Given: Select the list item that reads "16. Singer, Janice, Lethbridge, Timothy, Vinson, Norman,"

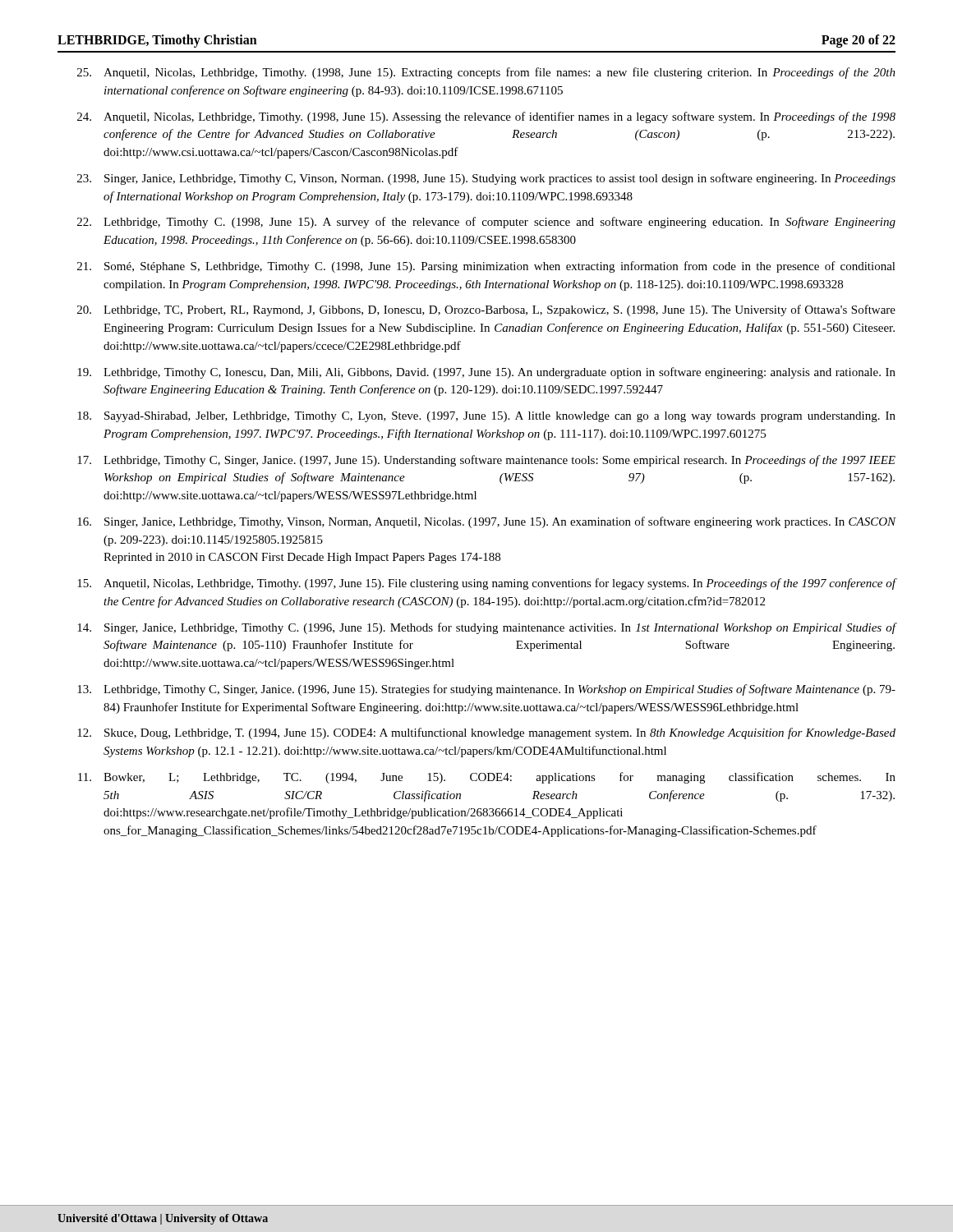Looking at the screenshot, I should 487,522.
